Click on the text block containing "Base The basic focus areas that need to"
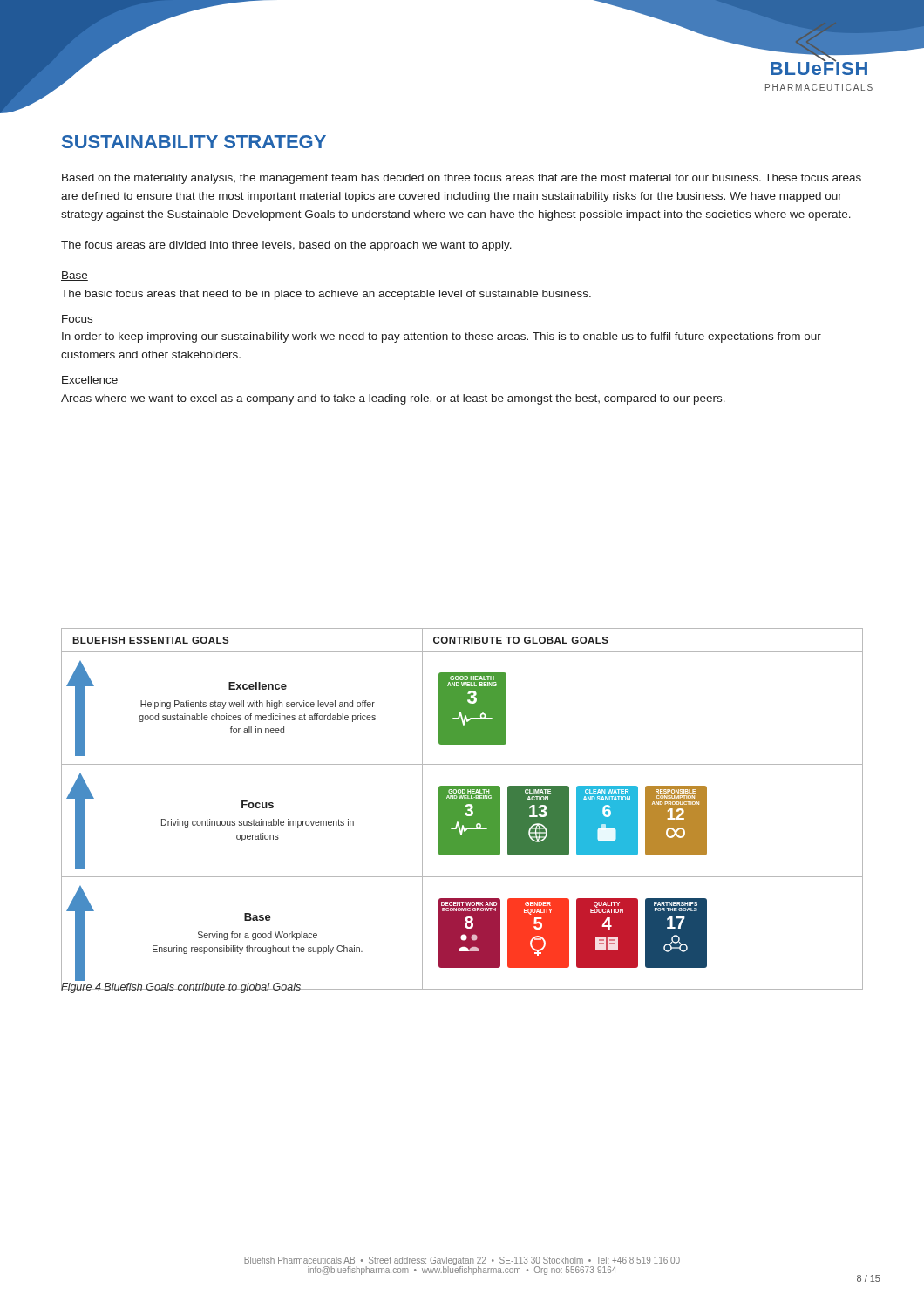This screenshot has width=924, height=1308. tap(326, 284)
